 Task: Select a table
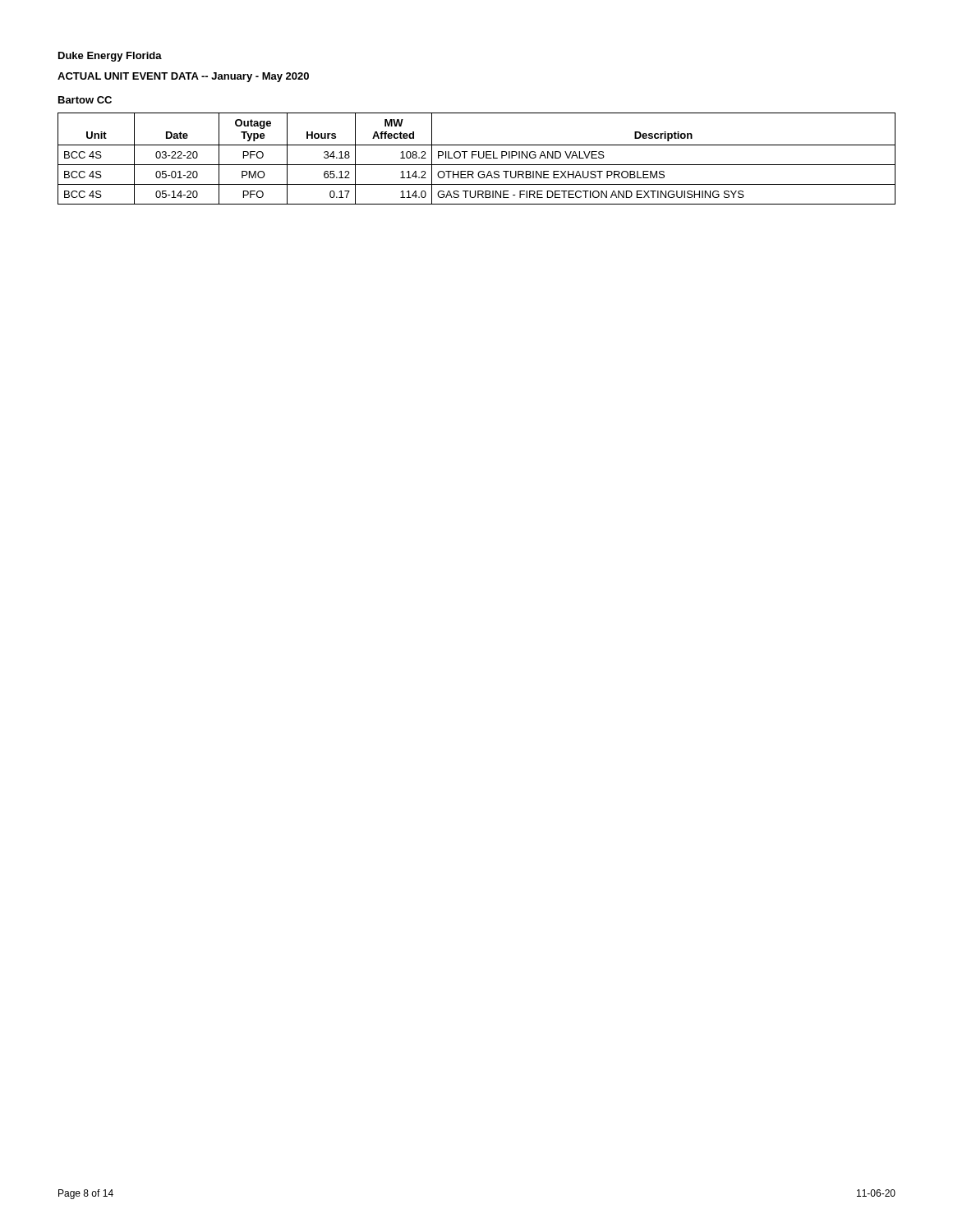pyautogui.click(x=476, y=158)
